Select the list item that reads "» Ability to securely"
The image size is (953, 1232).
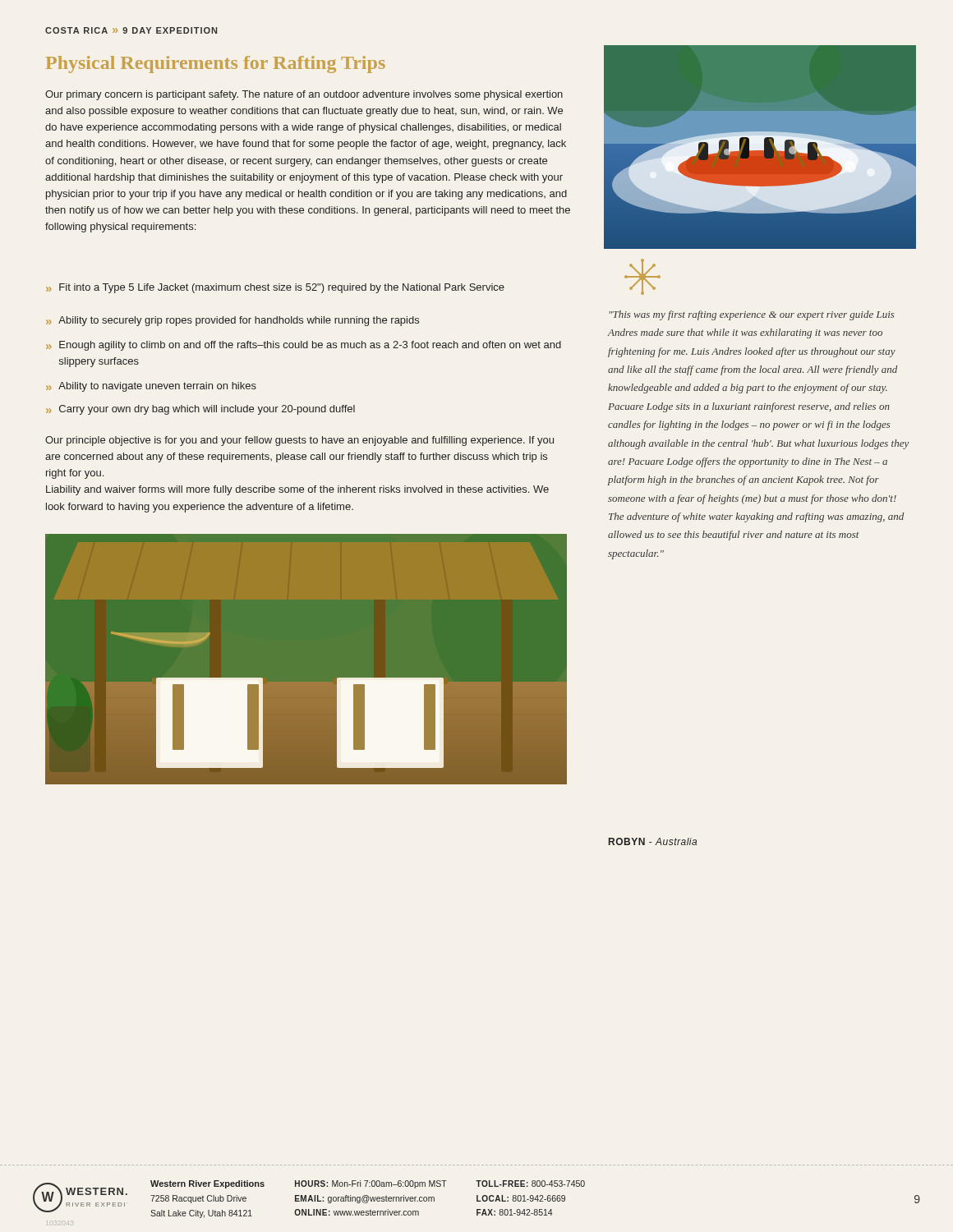point(232,321)
